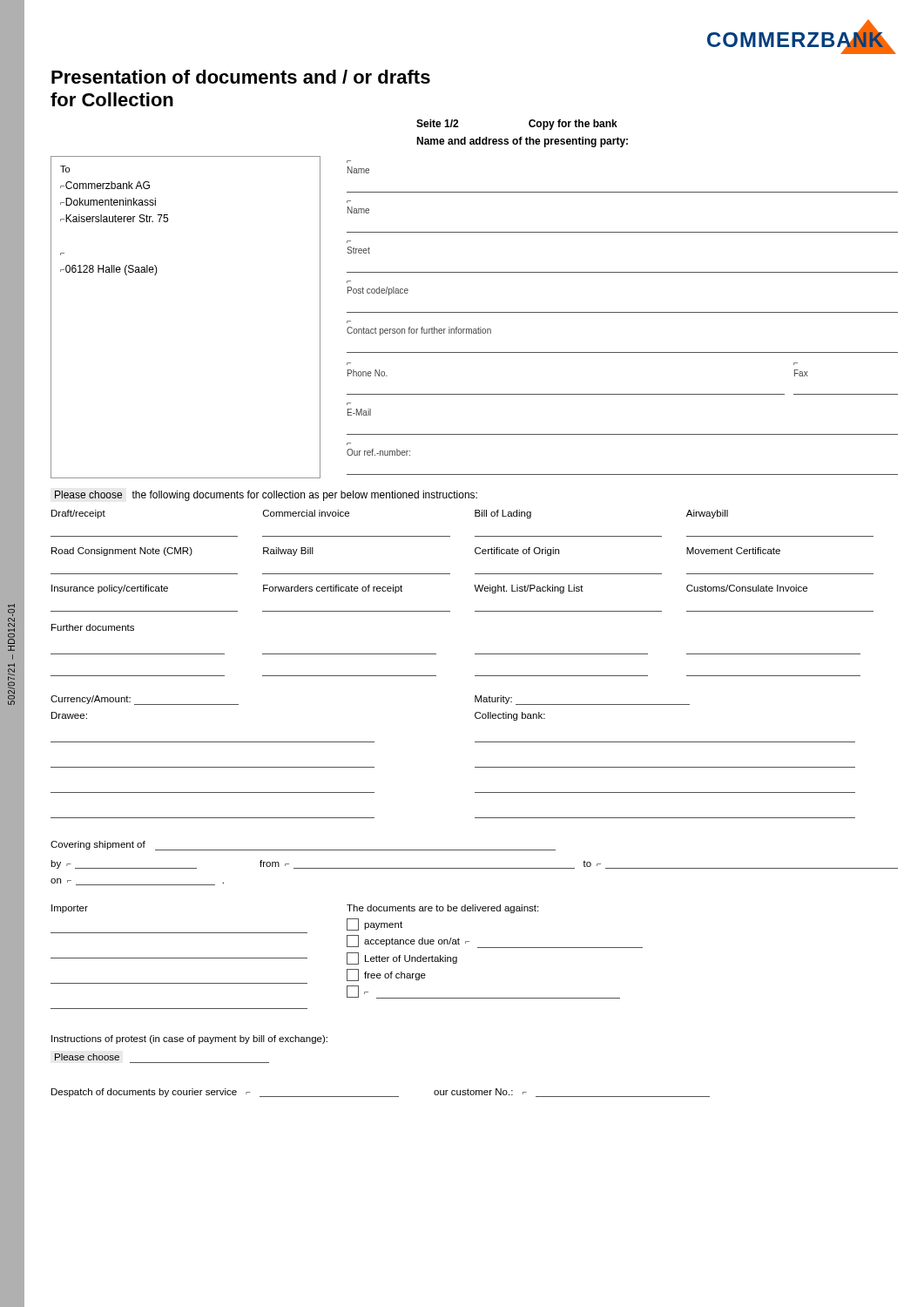Click the passage that begins "⌐ Name ⌐ Name ⌐ Street ⌐"
924x1307 pixels.
point(622,315)
